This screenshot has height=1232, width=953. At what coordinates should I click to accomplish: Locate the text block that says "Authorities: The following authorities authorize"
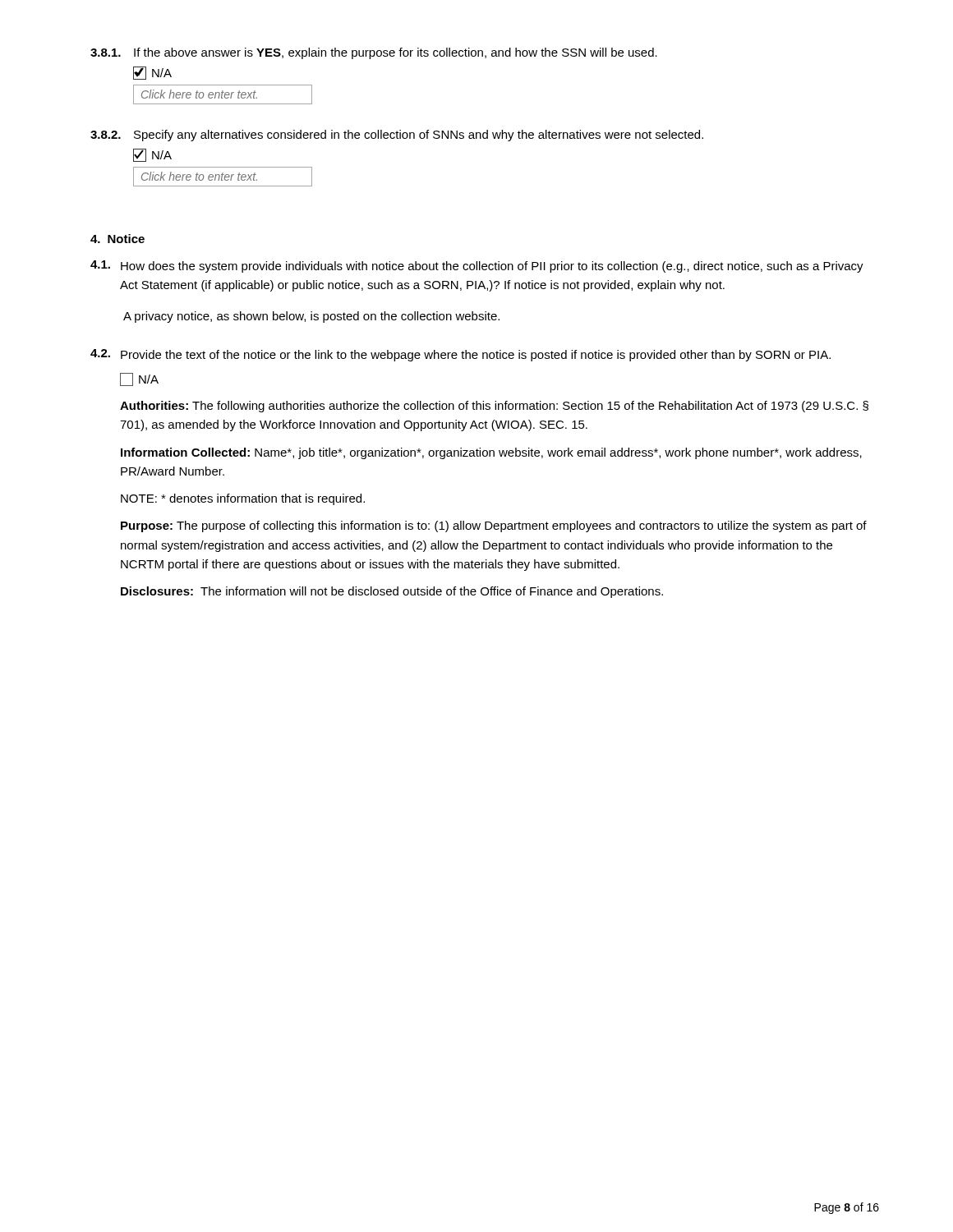pos(495,415)
